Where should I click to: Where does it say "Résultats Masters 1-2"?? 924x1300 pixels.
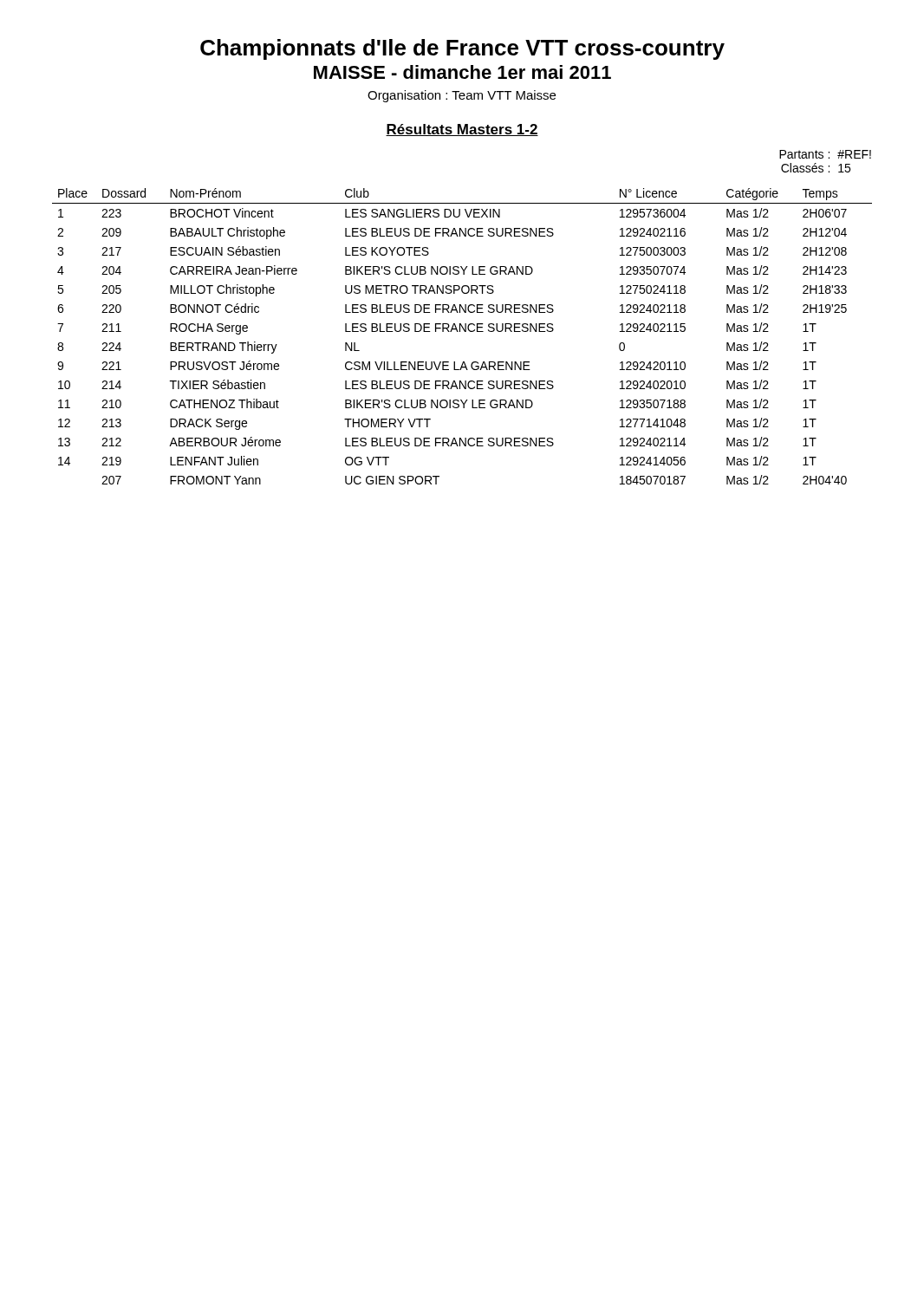click(x=462, y=130)
